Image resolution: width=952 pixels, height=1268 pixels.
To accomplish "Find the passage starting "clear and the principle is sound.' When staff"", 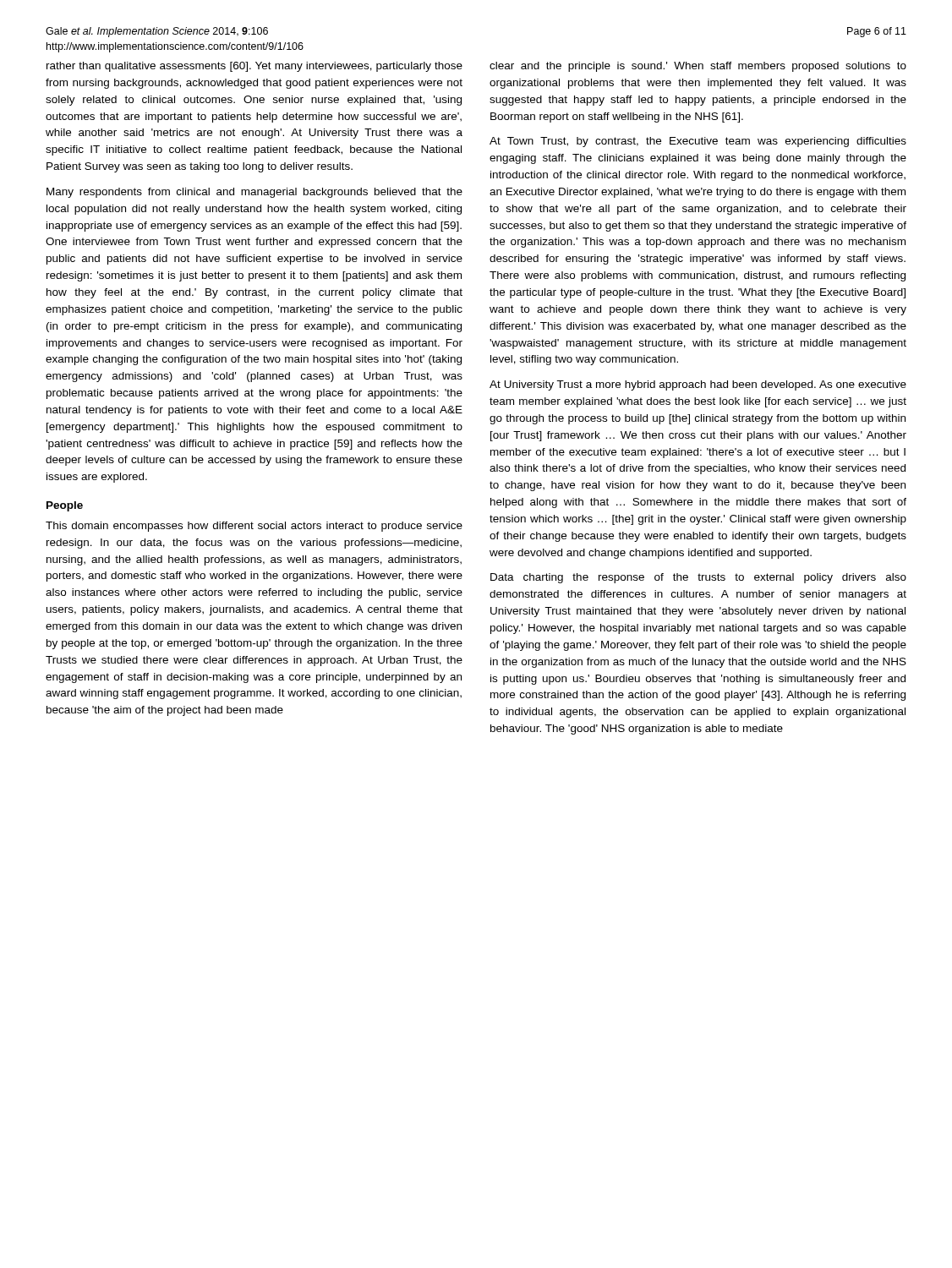I will point(698,397).
